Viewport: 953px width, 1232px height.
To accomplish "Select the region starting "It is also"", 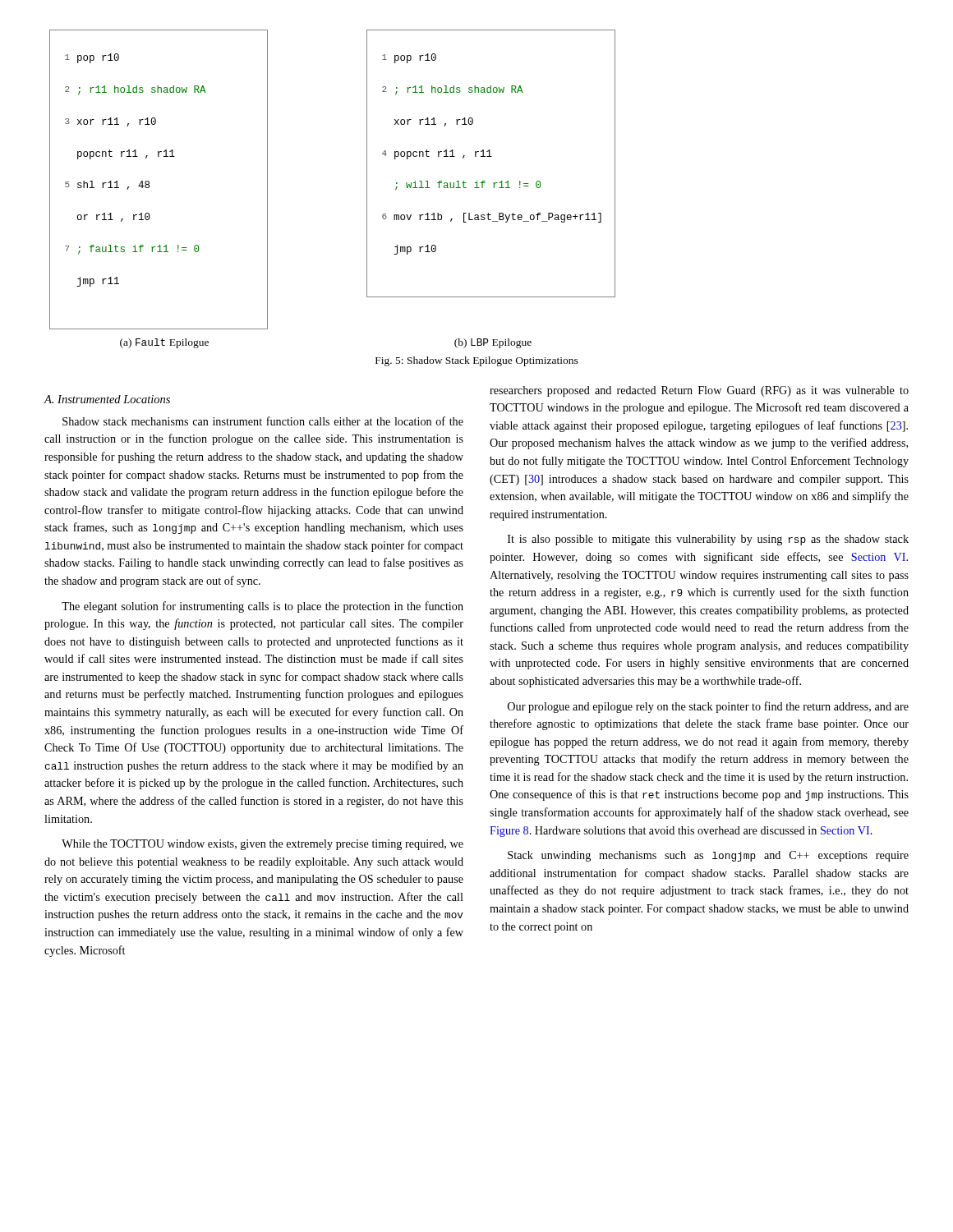I will click(699, 610).
